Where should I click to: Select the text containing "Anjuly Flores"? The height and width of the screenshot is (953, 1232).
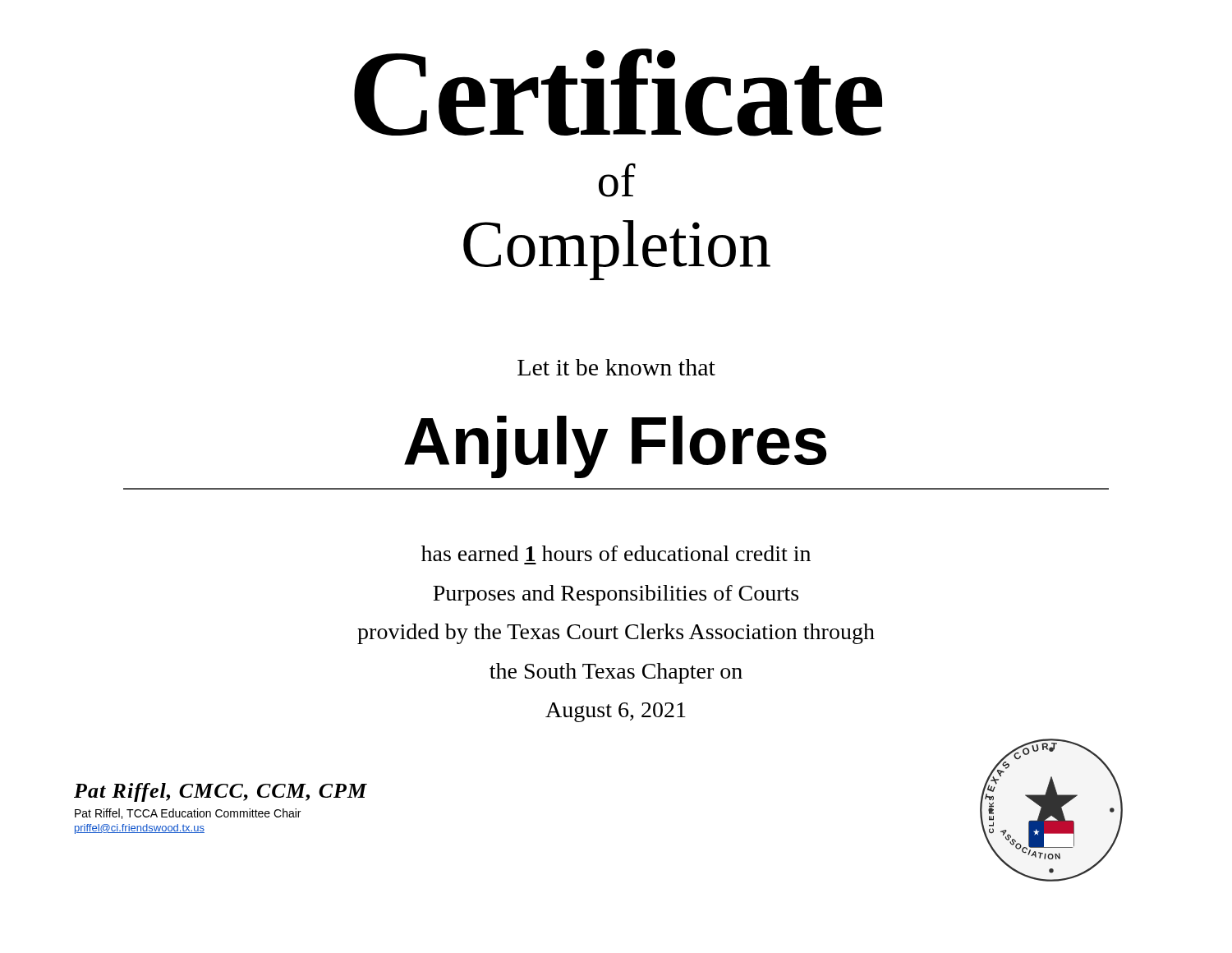(616, 446)
